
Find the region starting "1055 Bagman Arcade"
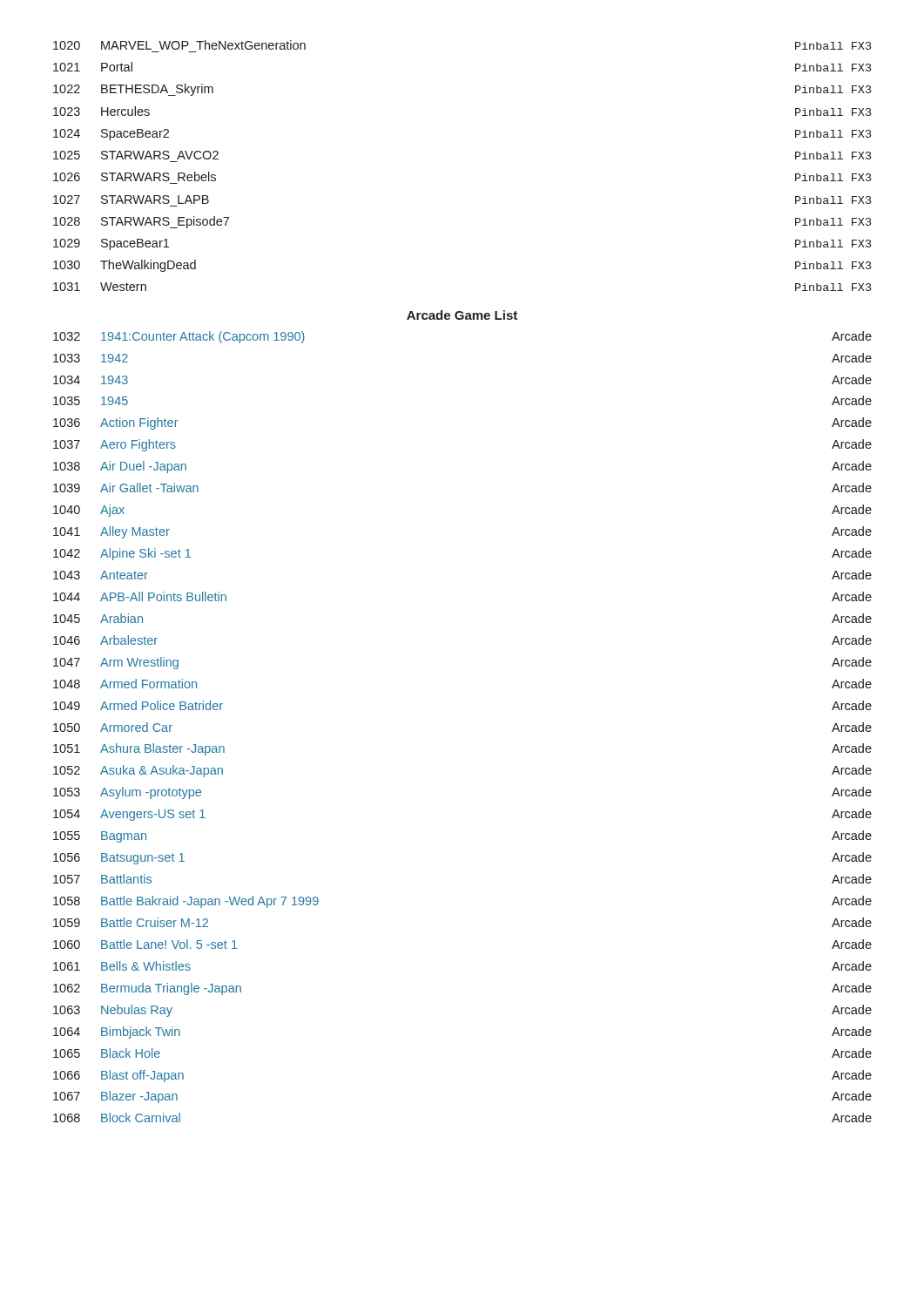70,835
